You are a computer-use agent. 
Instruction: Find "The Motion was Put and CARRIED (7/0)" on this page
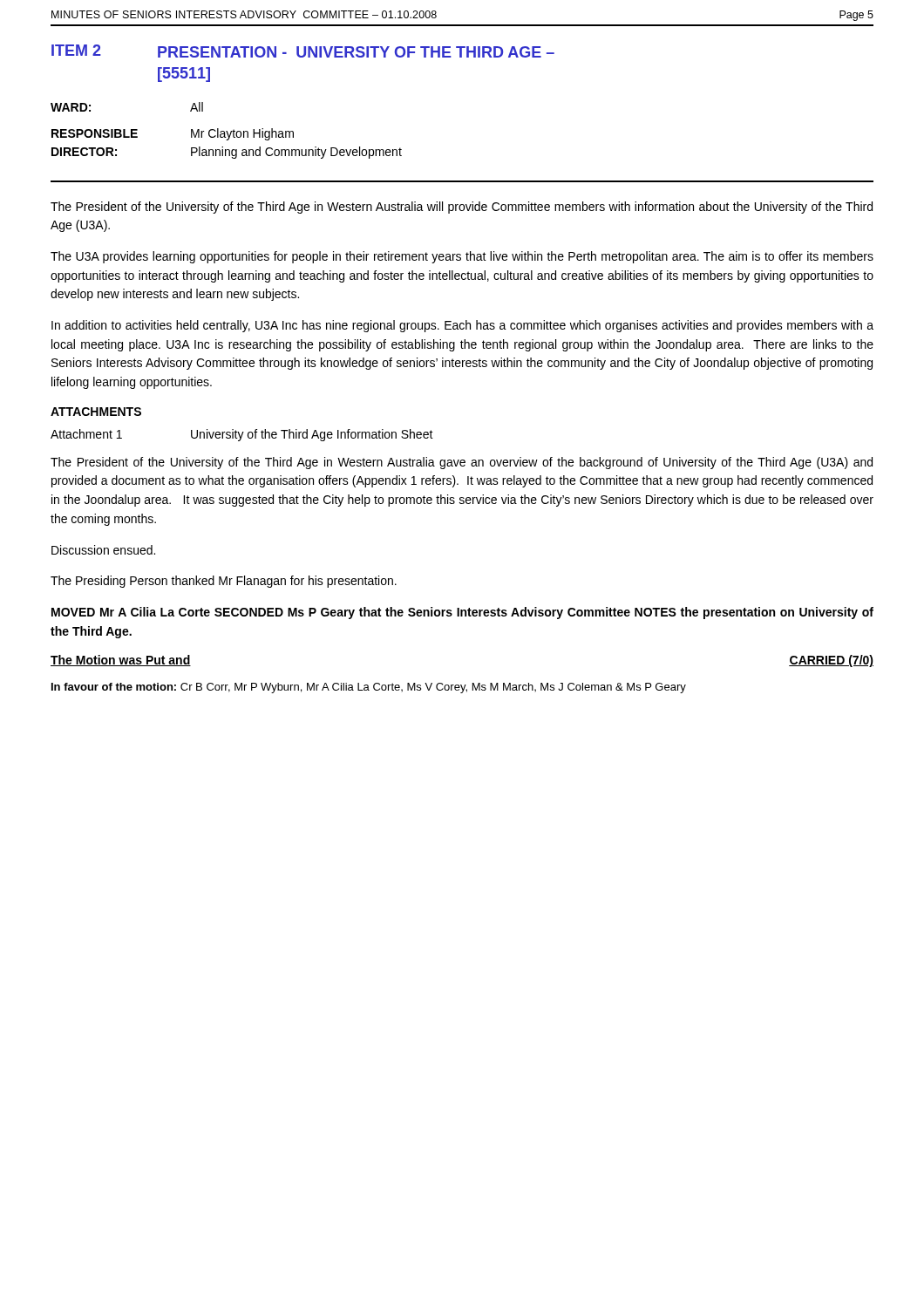pyautogui.click(x=121, y=661)
